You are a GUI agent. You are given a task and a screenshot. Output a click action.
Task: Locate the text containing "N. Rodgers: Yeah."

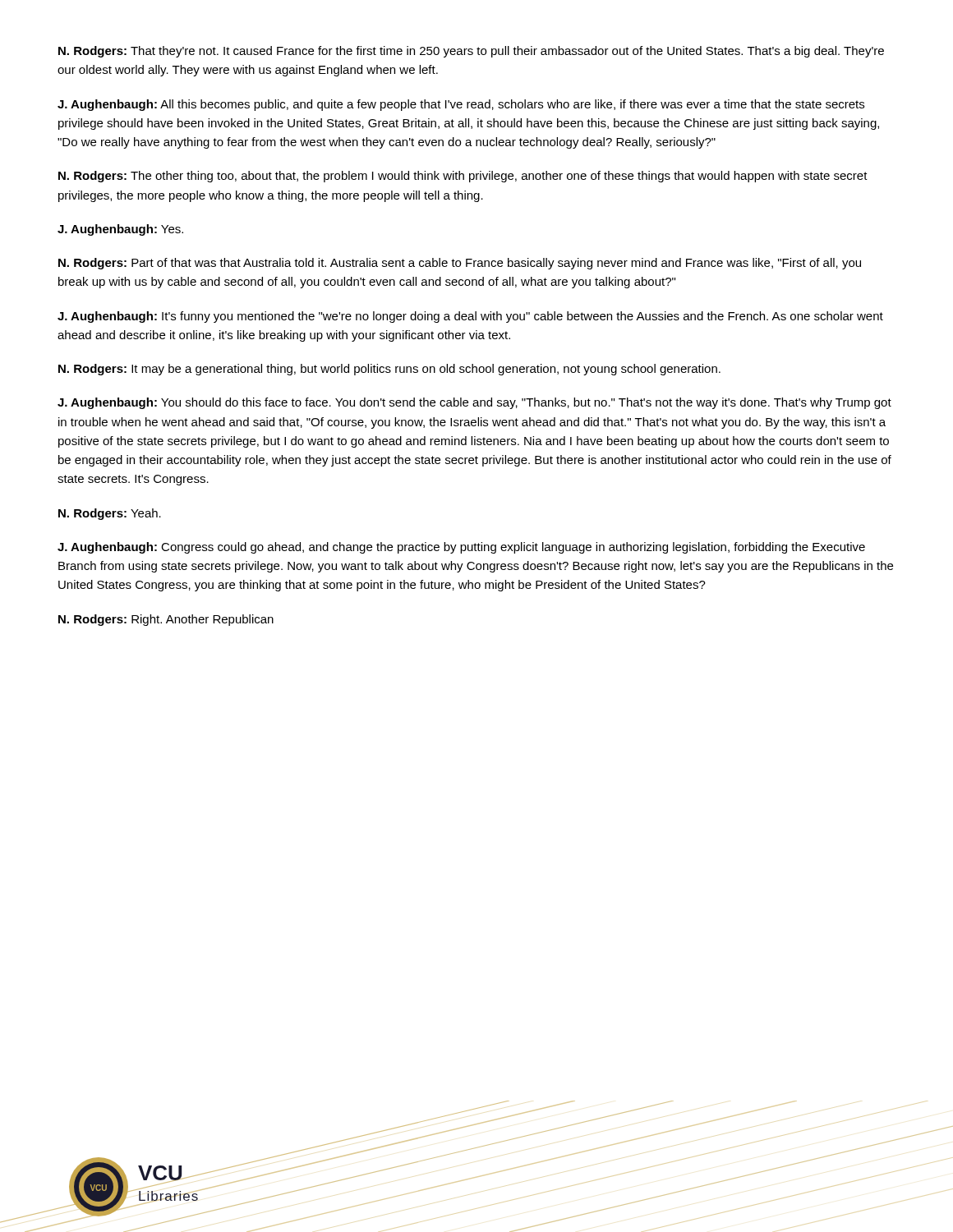110,513
